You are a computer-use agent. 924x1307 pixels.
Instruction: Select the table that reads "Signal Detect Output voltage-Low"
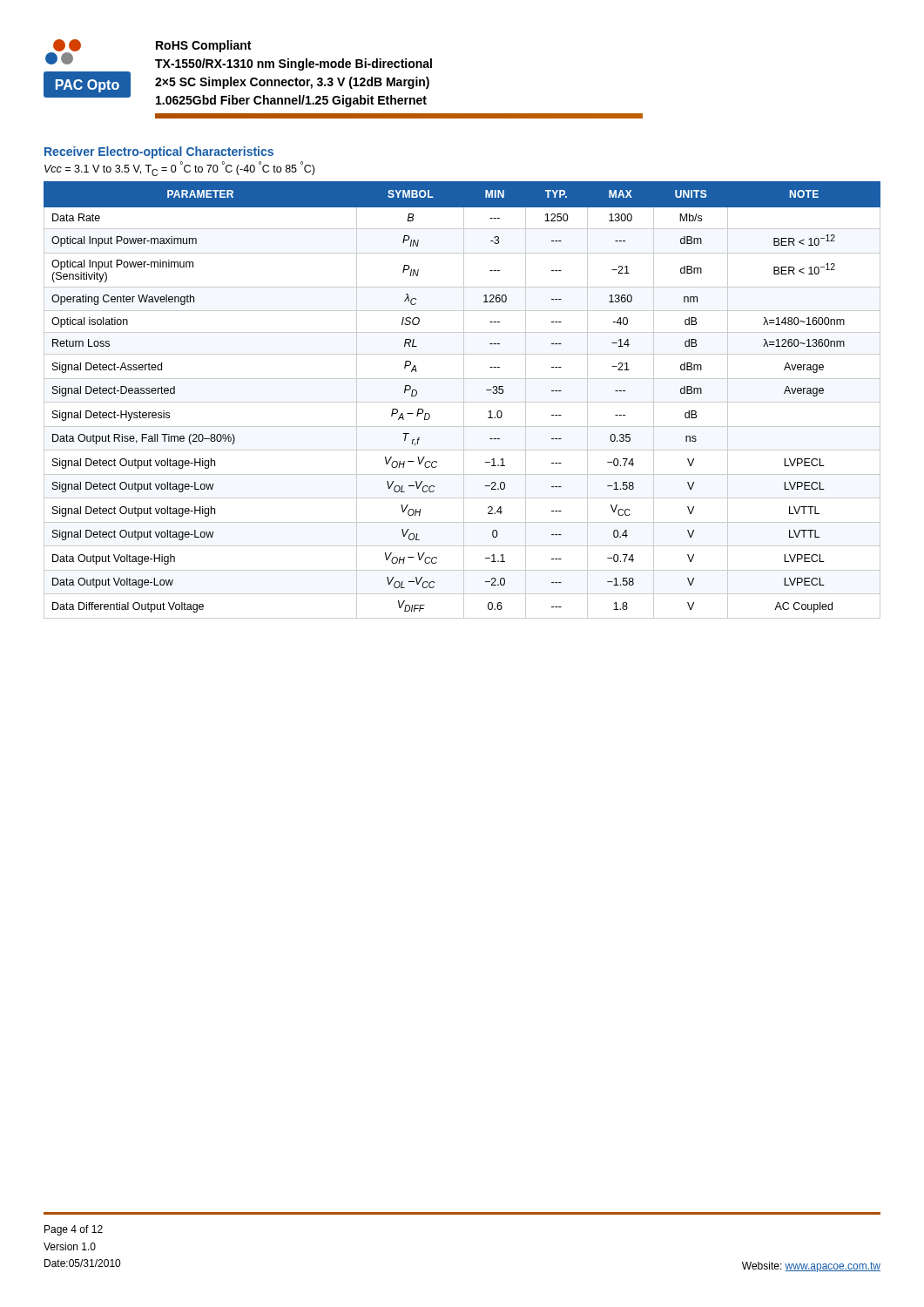(x=462, y=400)
